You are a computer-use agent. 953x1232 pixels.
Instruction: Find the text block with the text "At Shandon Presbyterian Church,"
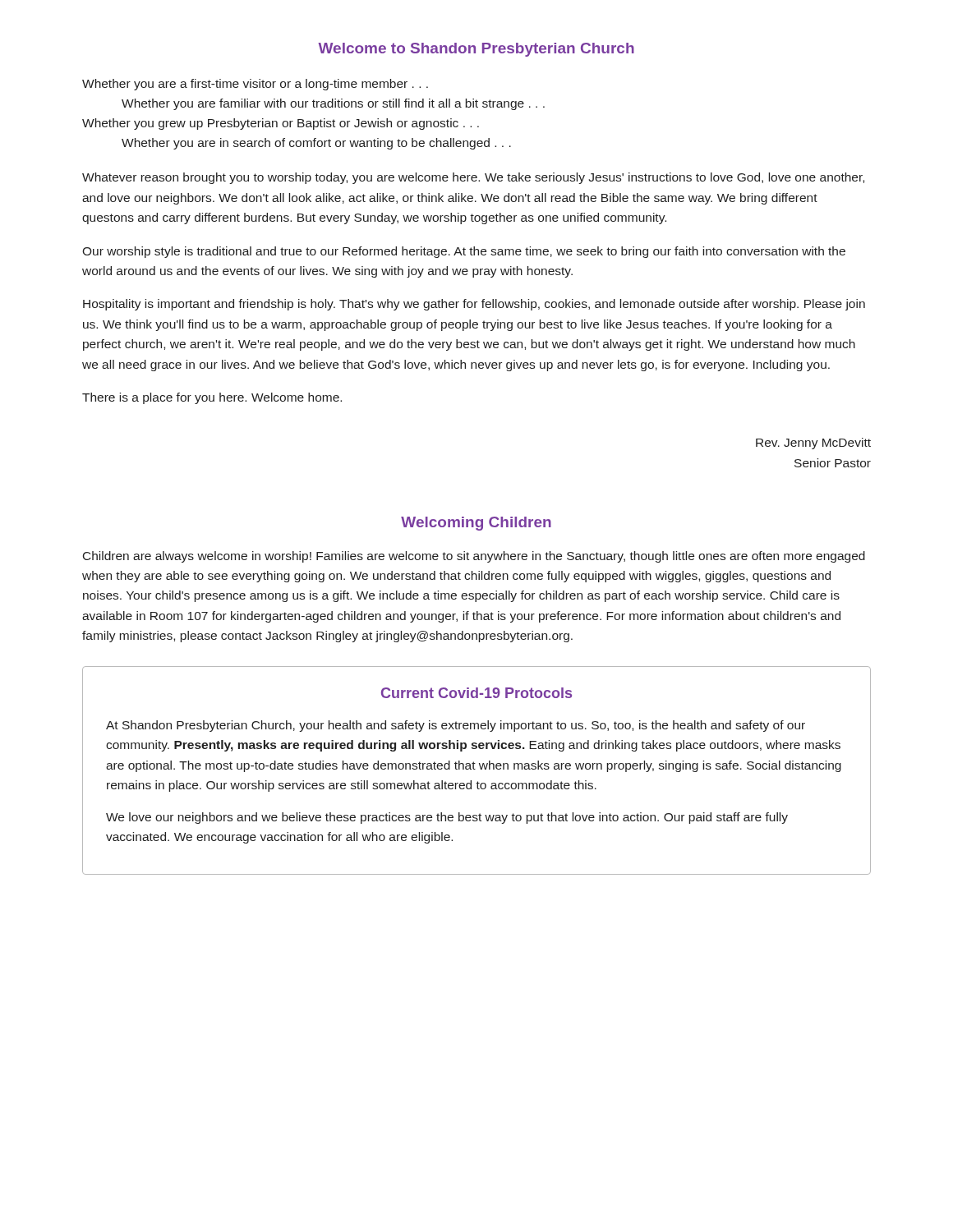click(474, 755)
